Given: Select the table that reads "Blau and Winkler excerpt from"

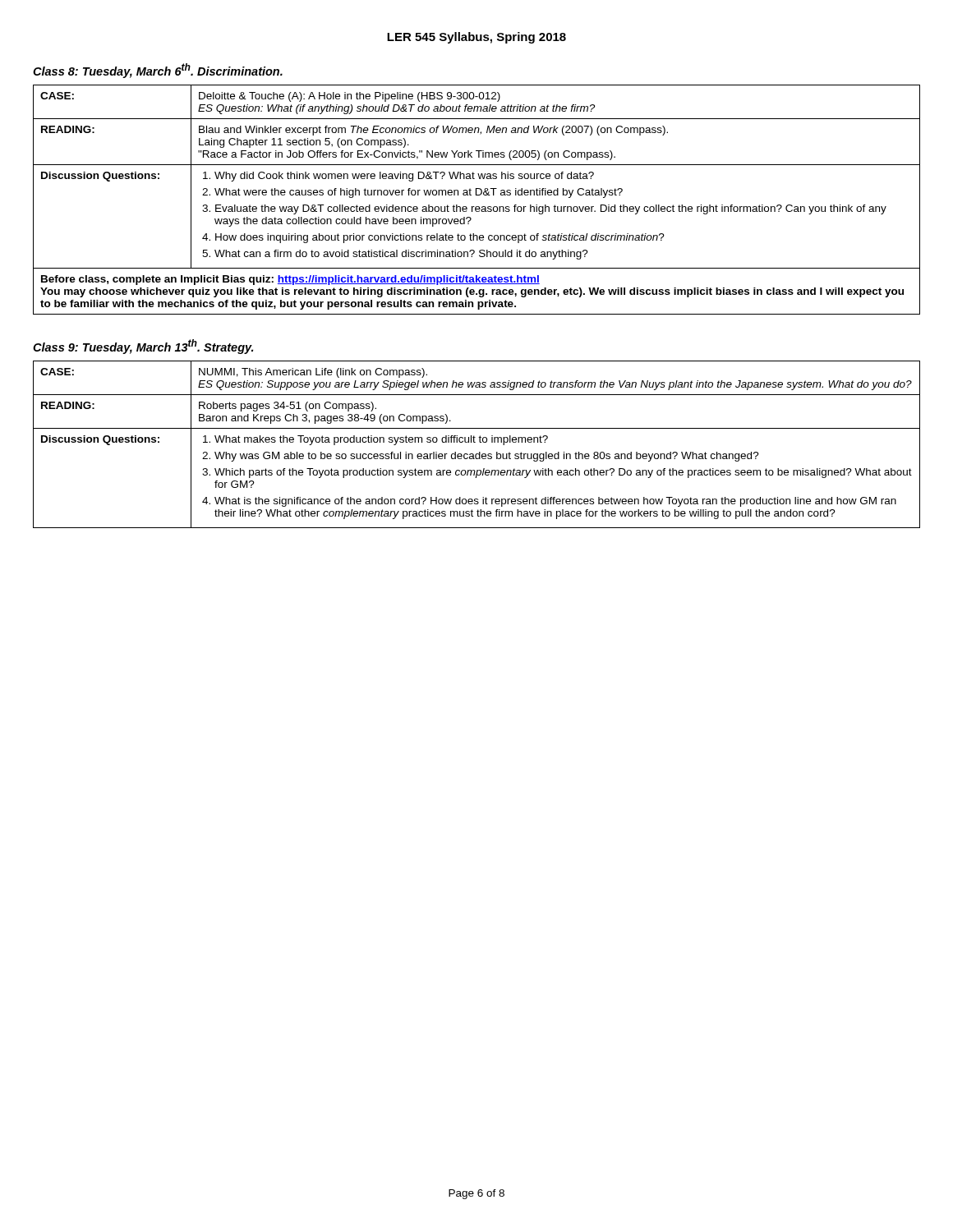Looking at the screenshot, I should [x=476, y=199].
